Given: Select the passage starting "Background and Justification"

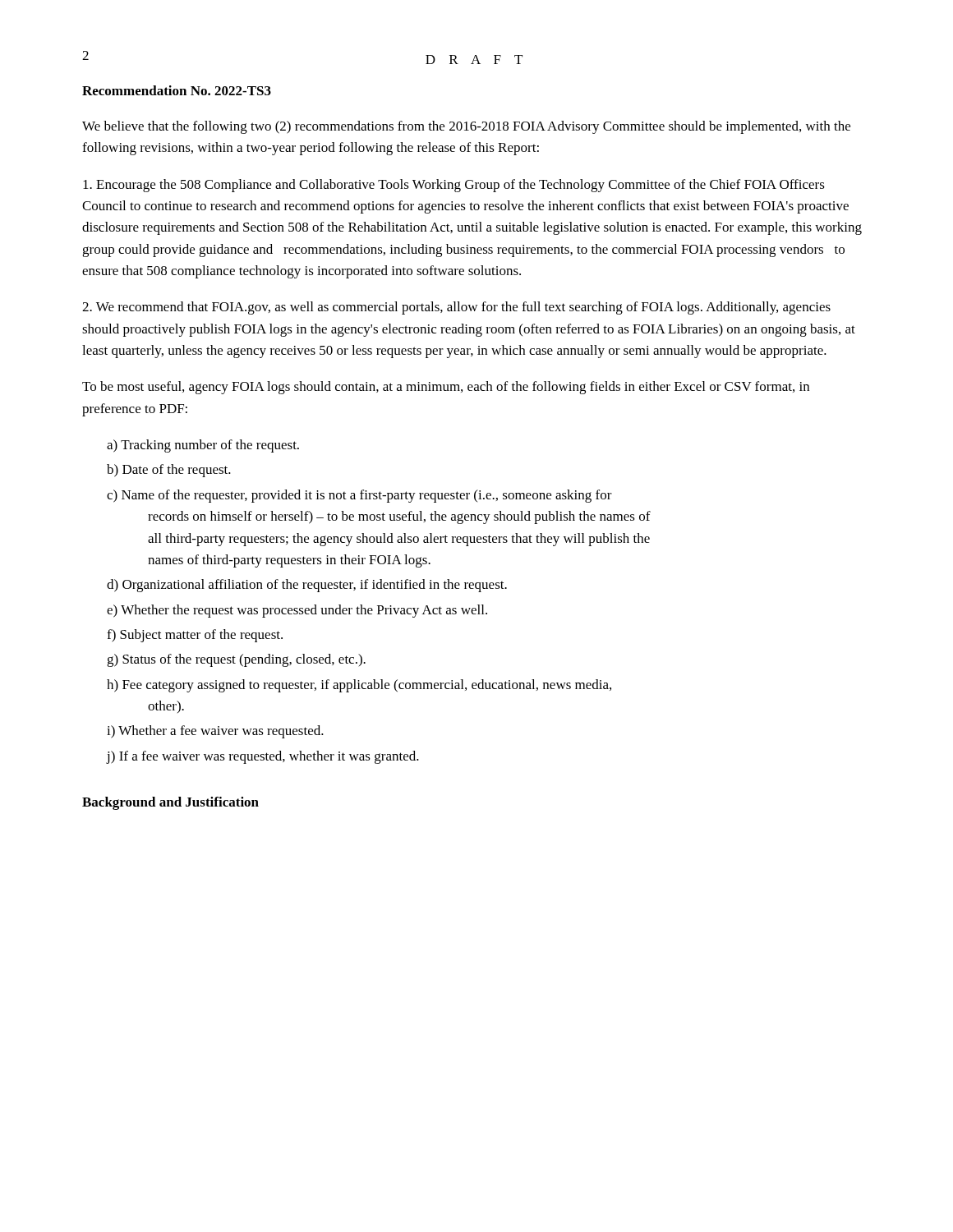Looking at the screenshot, I should (170, 802).
